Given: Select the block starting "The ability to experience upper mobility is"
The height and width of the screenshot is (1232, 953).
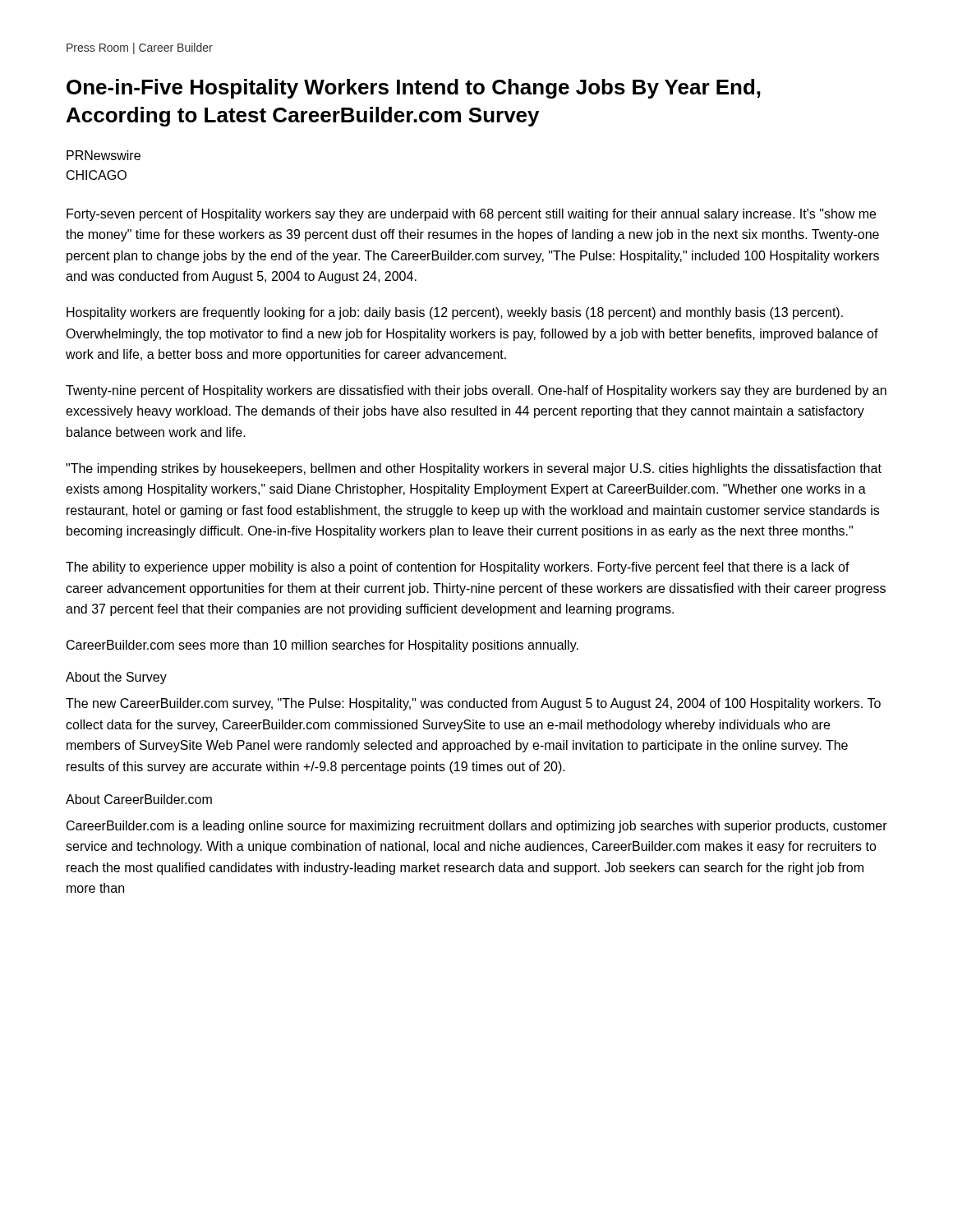Looking at the screenshot, I should click(x=476, y=588).
